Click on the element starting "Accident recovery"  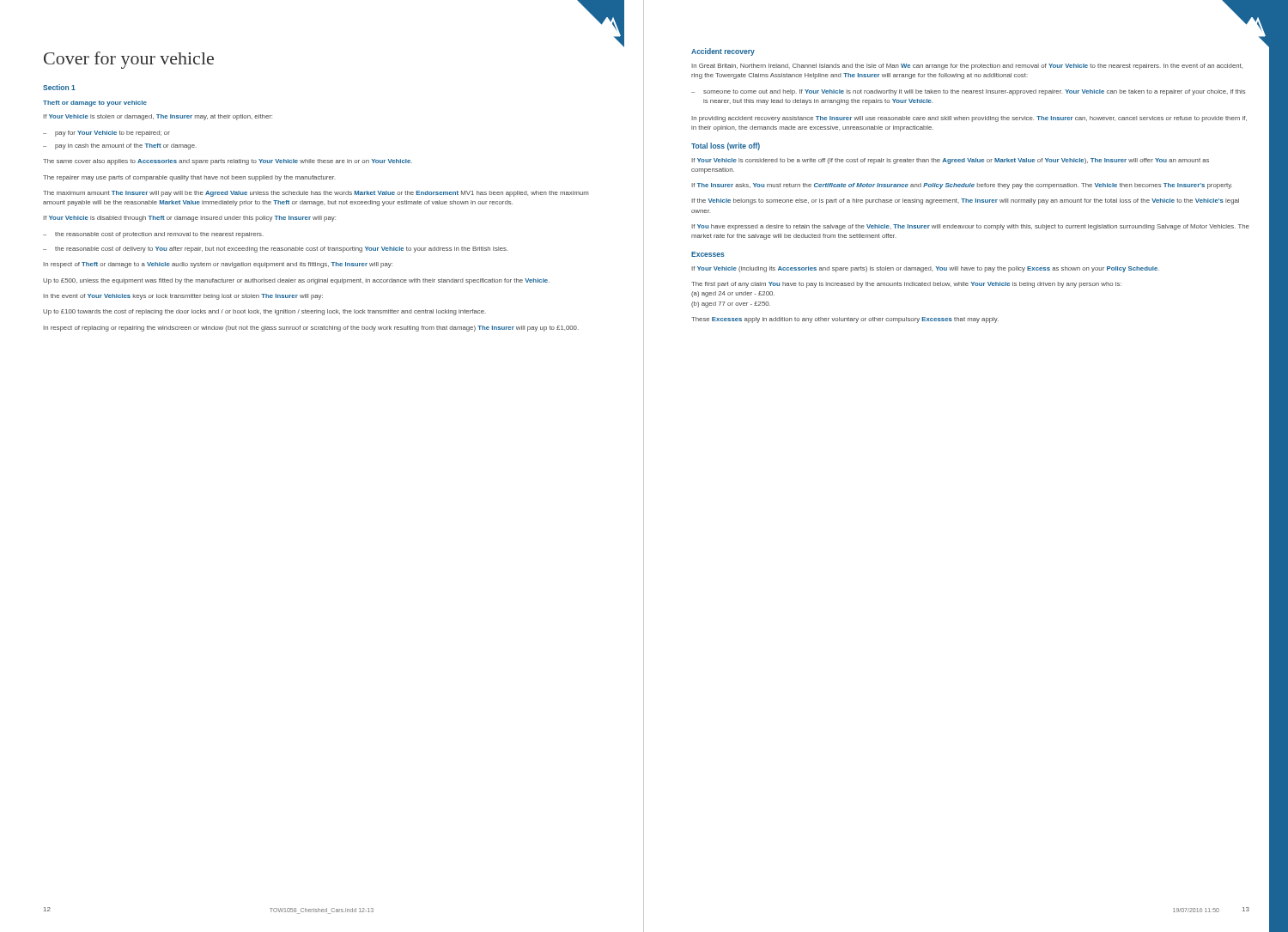pyautogui.click(x=723, y=52)
